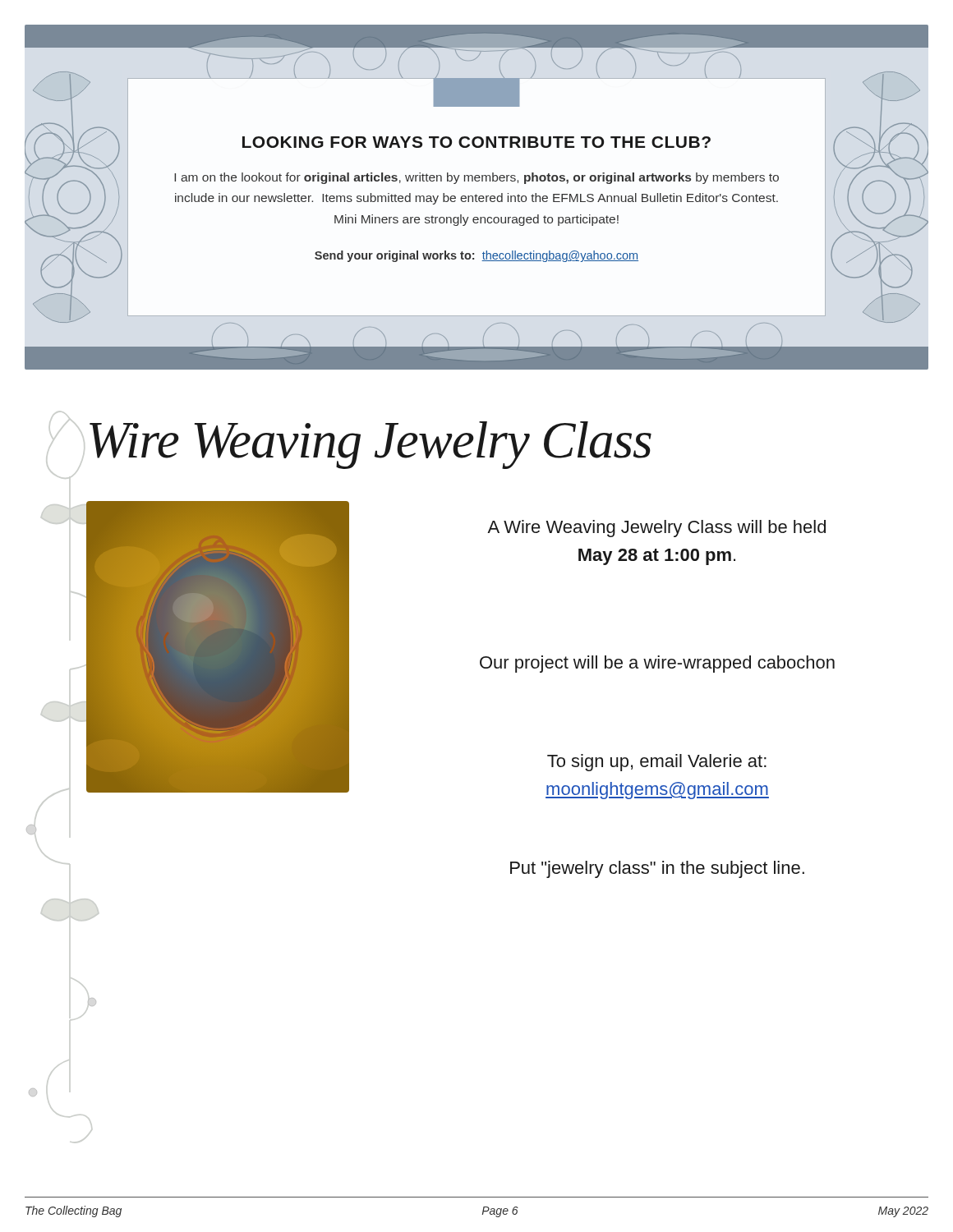
Task: Locate the text block with the text "Our project will be a"
Action: [x=657, y=662]
